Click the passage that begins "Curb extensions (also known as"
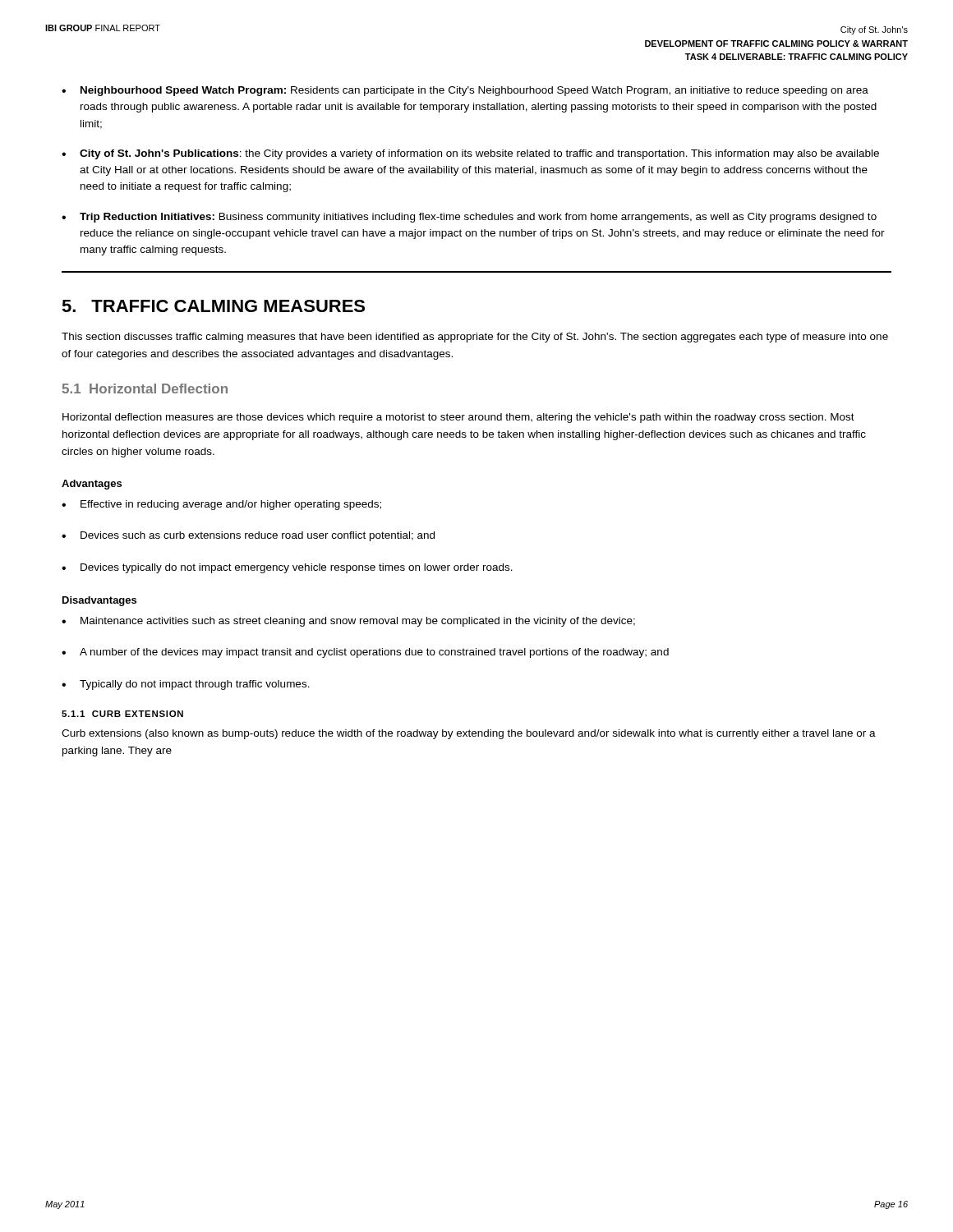Viewport: 953px width, 1232px height. point(469,742)
